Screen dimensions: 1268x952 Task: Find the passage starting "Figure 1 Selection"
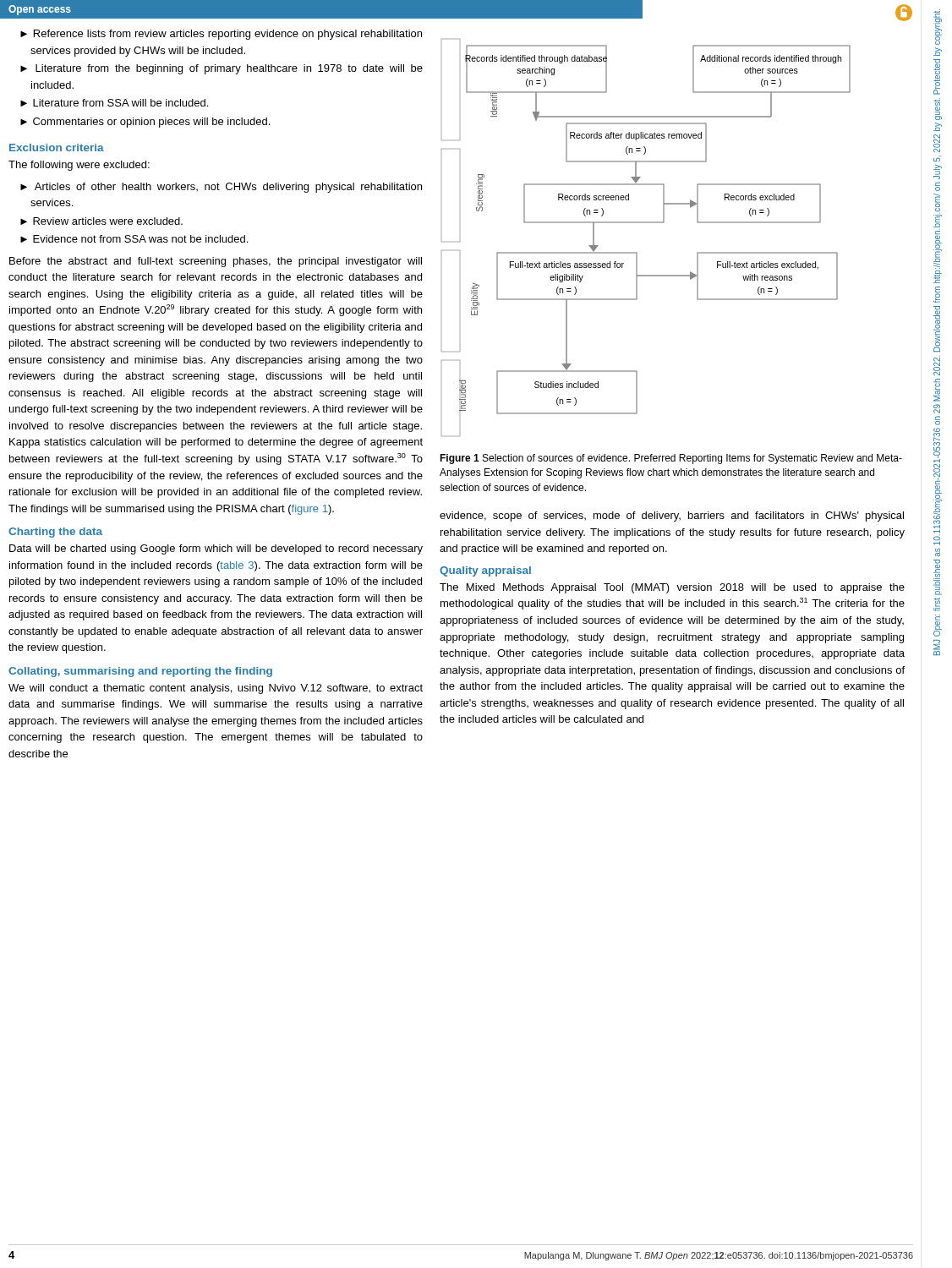671,473
